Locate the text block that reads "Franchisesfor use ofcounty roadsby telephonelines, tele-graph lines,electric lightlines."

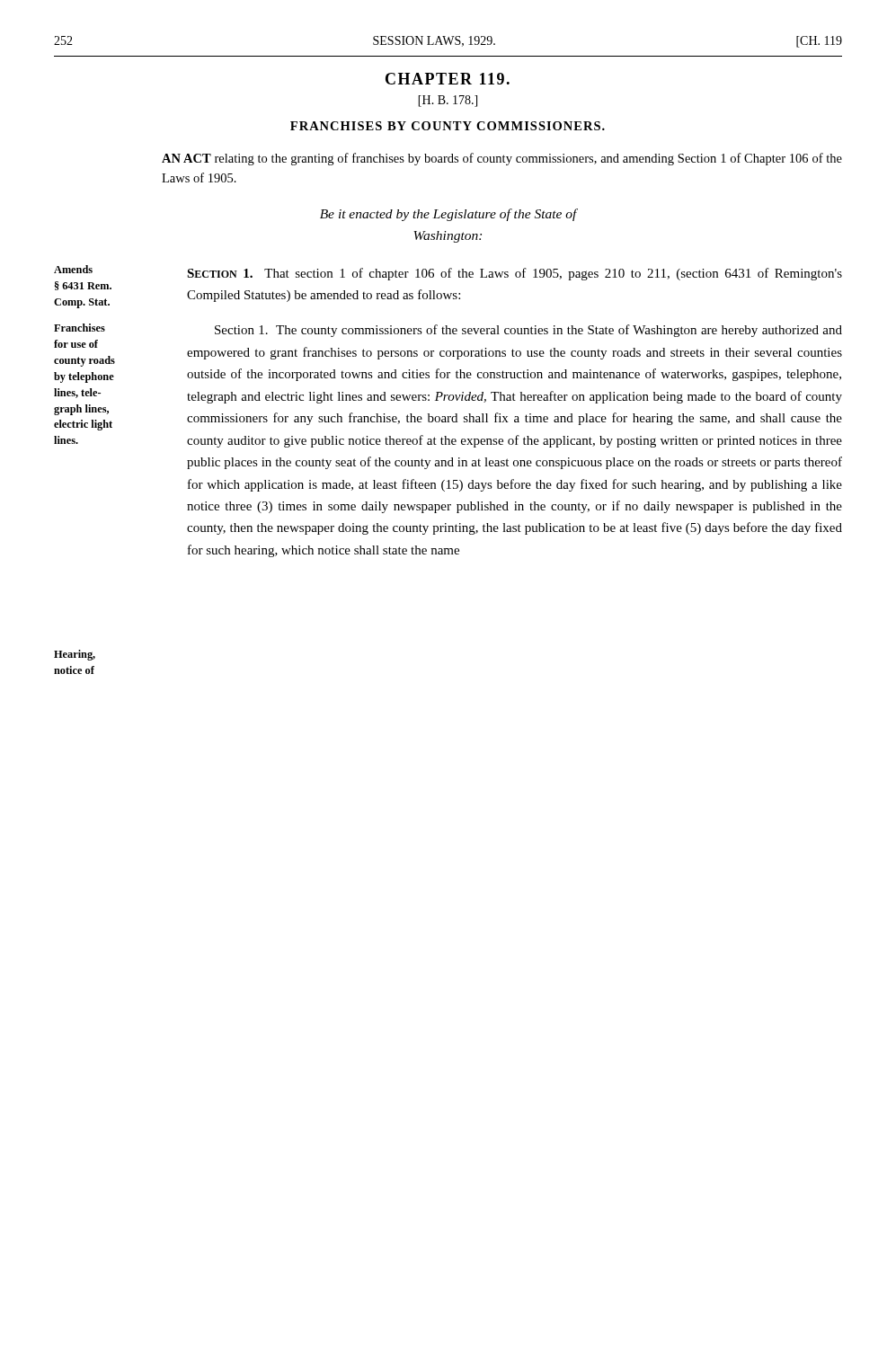pos(448,499)
